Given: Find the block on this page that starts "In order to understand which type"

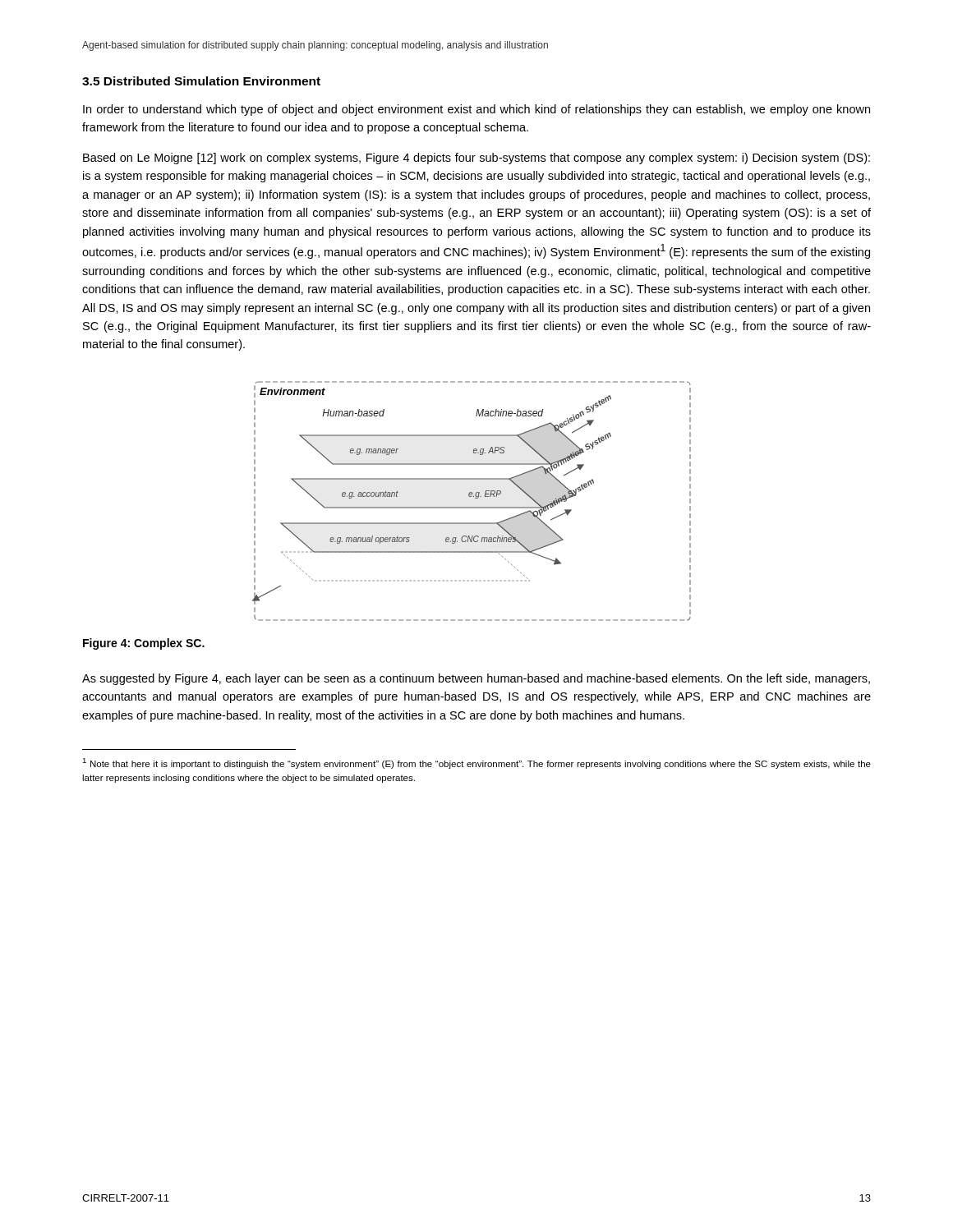Looking at the screenshot, I should coord(476,118).
